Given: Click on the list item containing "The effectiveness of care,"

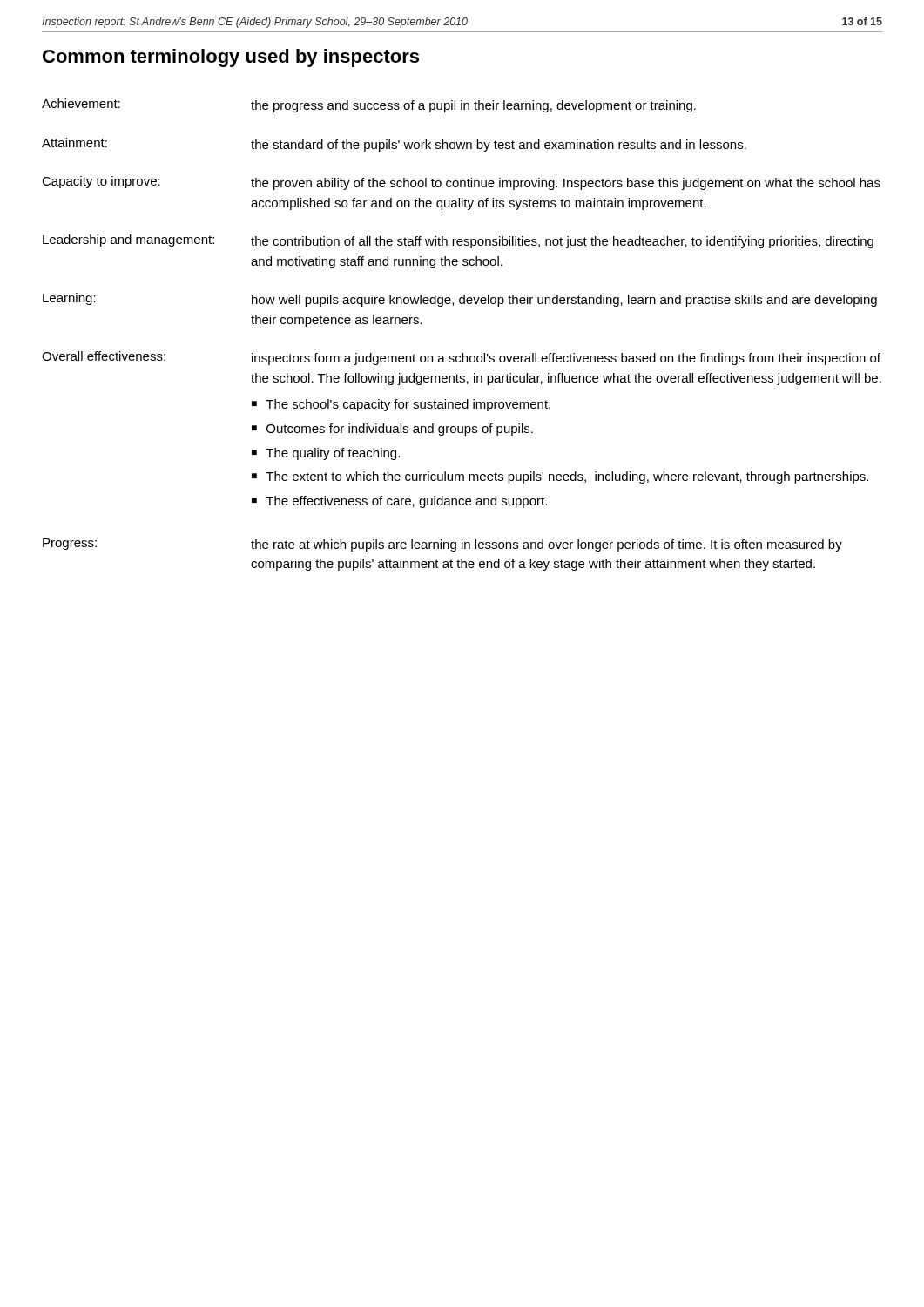Looking at the screenshot, I should [407, 501].
